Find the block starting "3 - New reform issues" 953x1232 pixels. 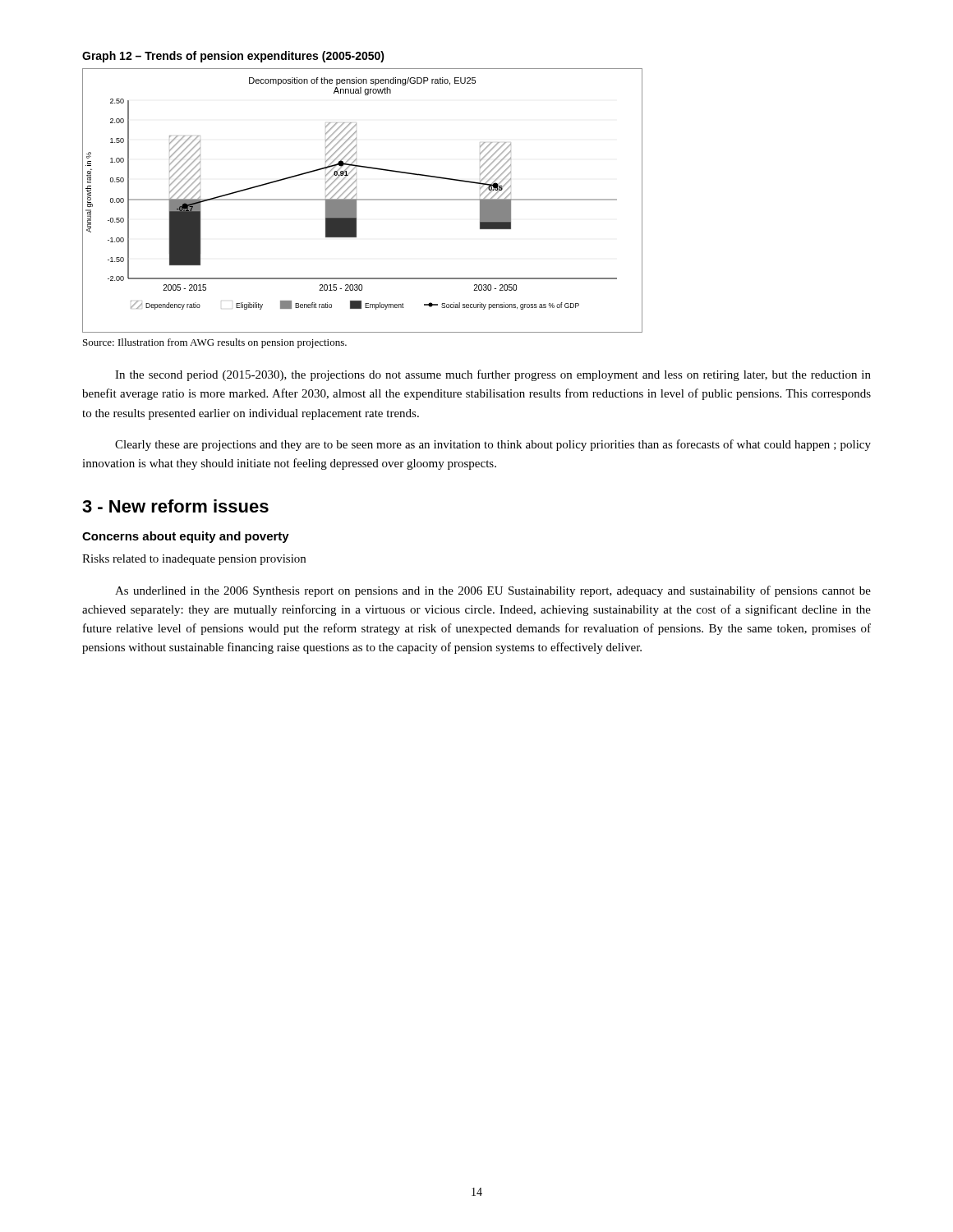click(176, 507)
